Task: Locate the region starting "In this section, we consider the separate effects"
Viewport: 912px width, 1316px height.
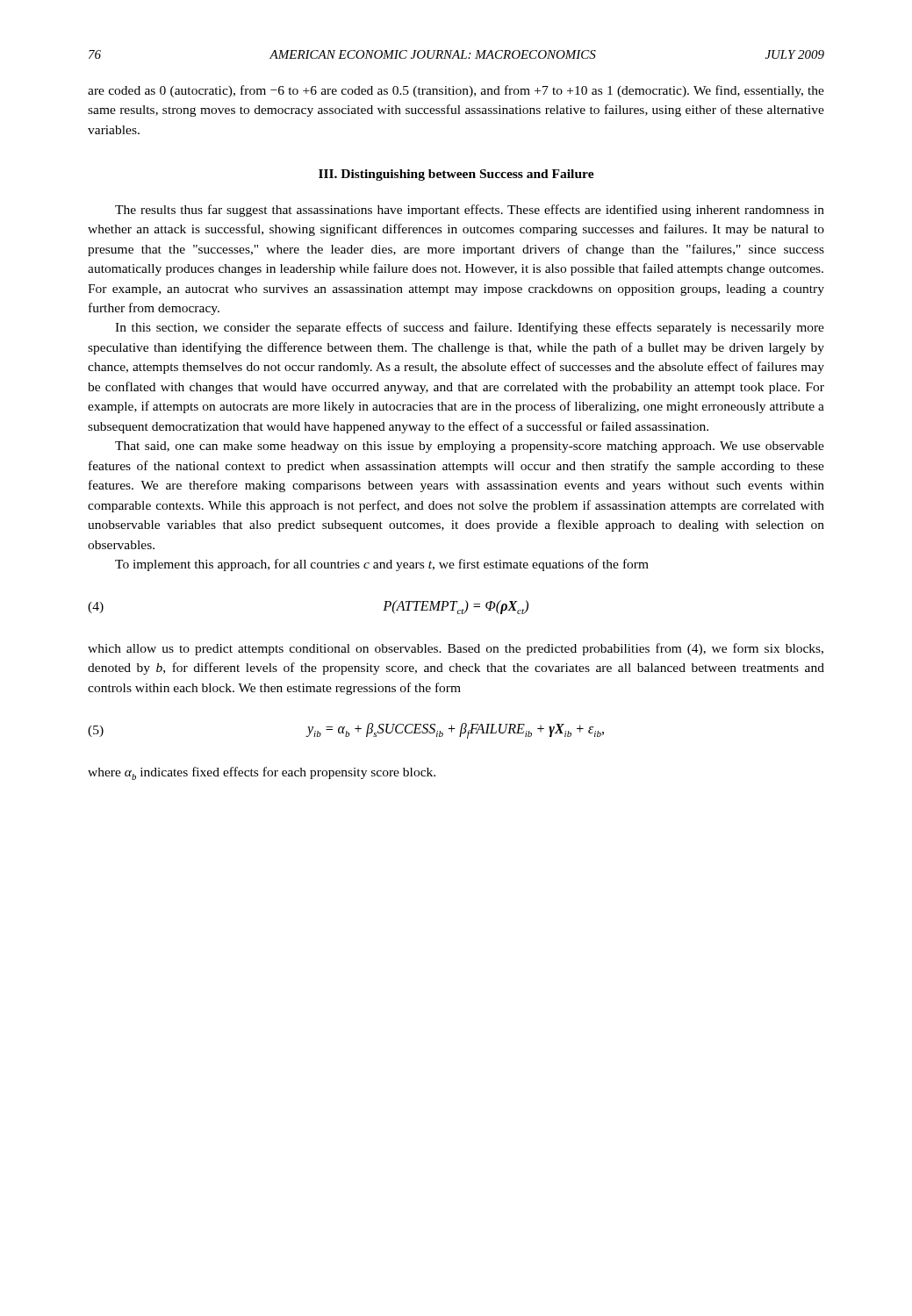Action: tap(456, 377)
